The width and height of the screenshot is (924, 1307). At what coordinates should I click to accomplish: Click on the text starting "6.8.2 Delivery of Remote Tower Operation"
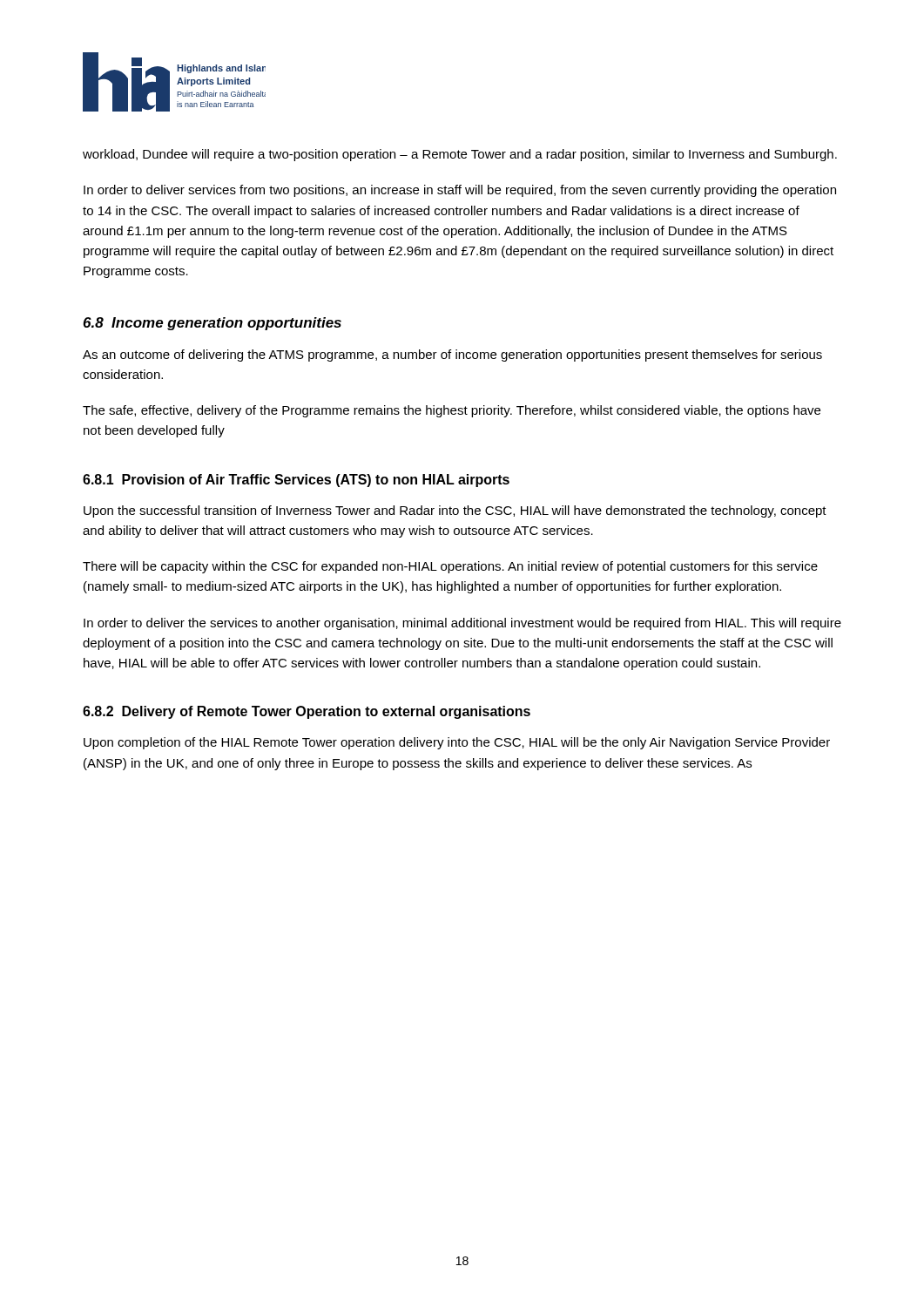(307, 712)
